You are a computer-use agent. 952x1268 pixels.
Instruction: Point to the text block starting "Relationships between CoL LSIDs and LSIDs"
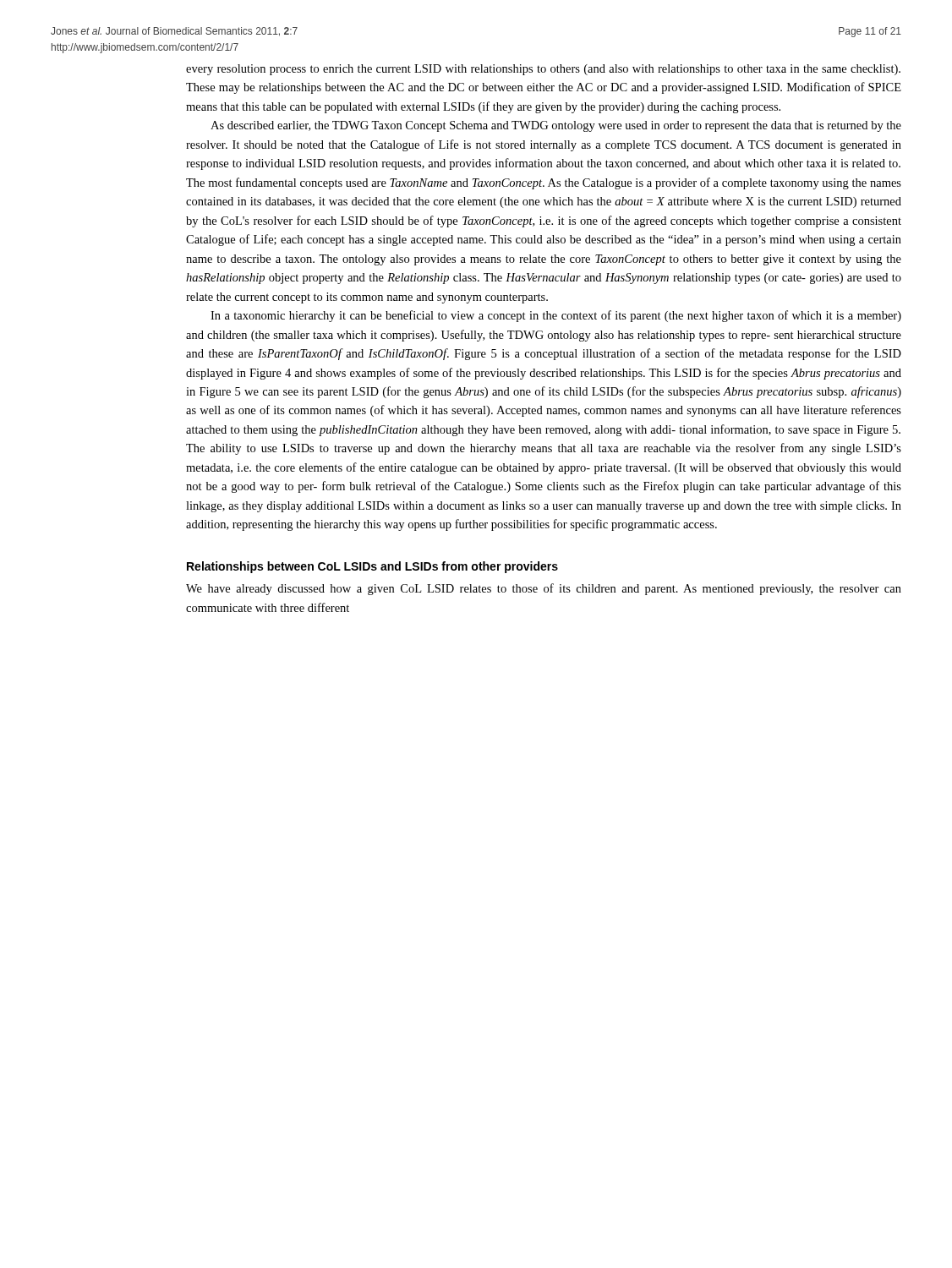(x=372, y=566)
